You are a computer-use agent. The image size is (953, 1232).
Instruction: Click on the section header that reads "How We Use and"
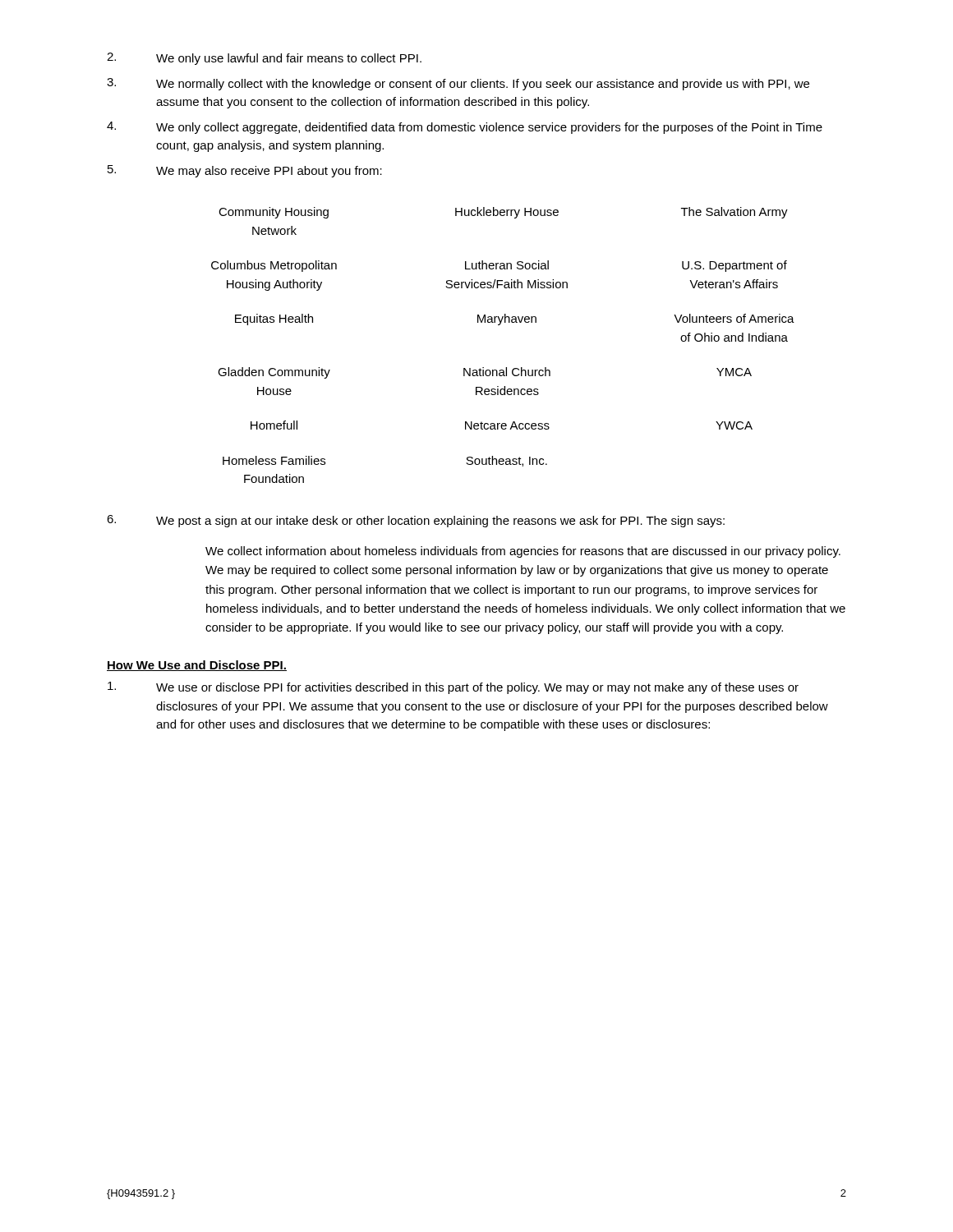pos(197,665)
